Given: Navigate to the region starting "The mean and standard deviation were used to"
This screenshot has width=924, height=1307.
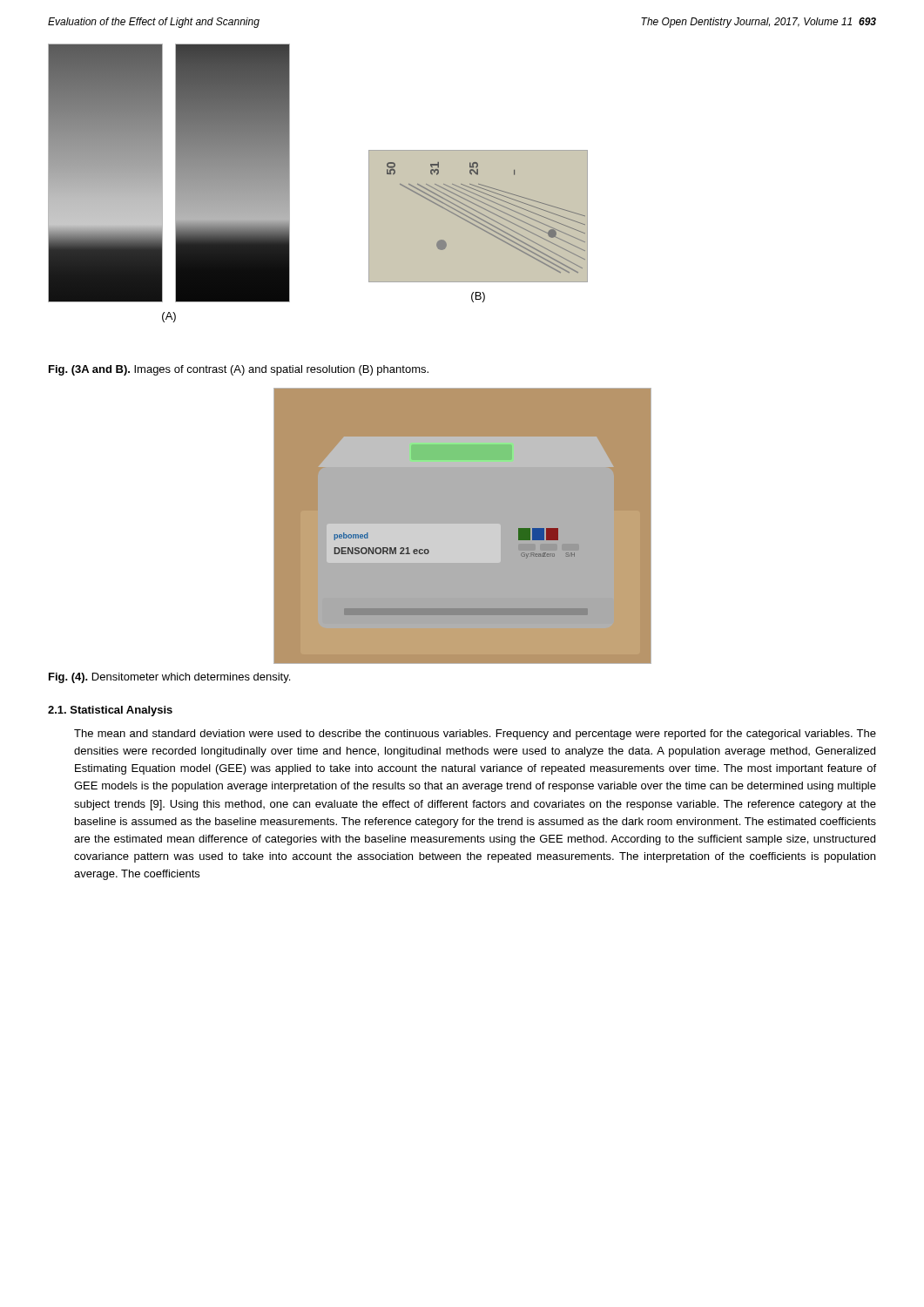Looking at the screenshot, I should pyautogui.click(x=475, y=804).
